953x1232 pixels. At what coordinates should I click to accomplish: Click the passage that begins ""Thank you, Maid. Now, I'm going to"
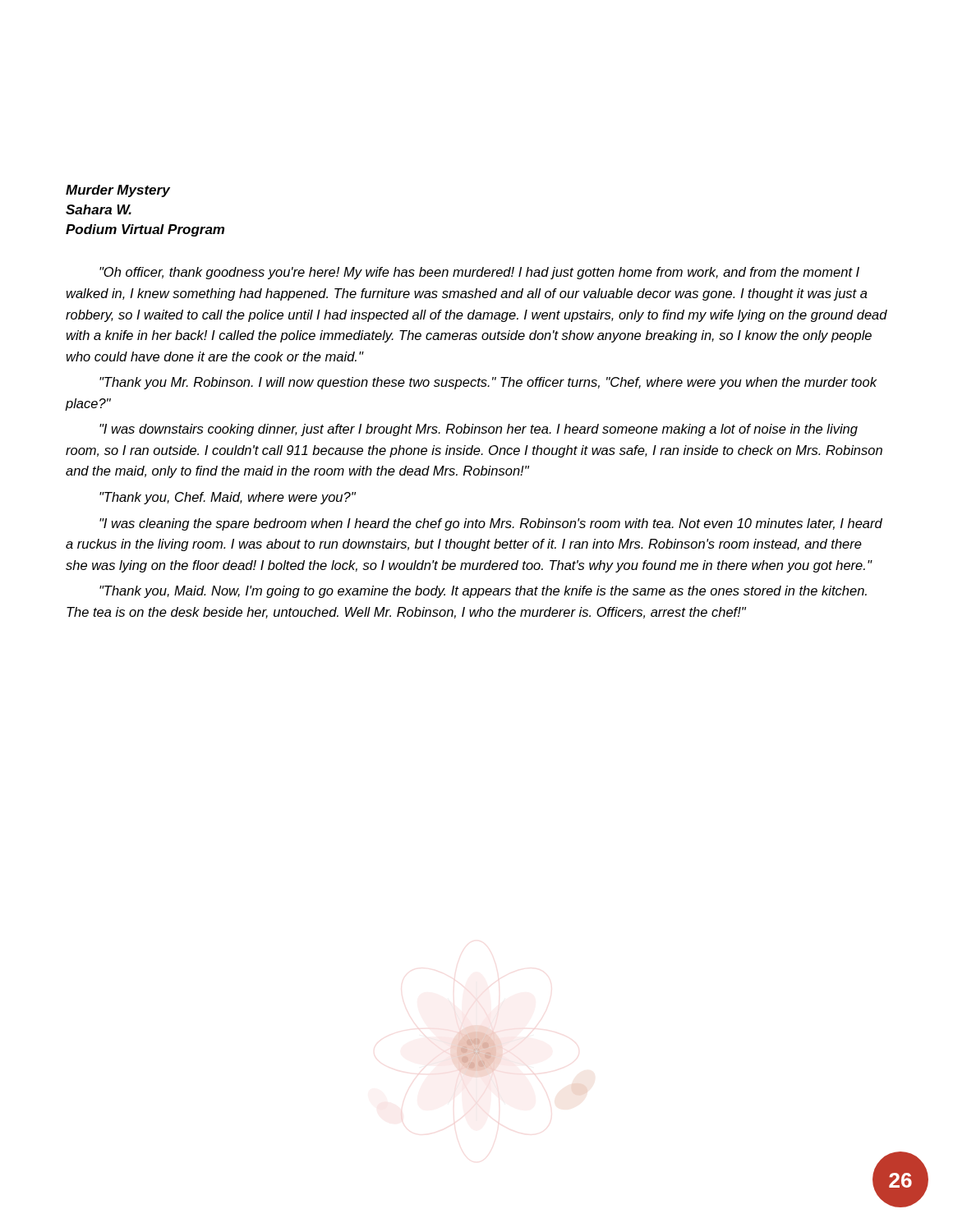(476, 602)
